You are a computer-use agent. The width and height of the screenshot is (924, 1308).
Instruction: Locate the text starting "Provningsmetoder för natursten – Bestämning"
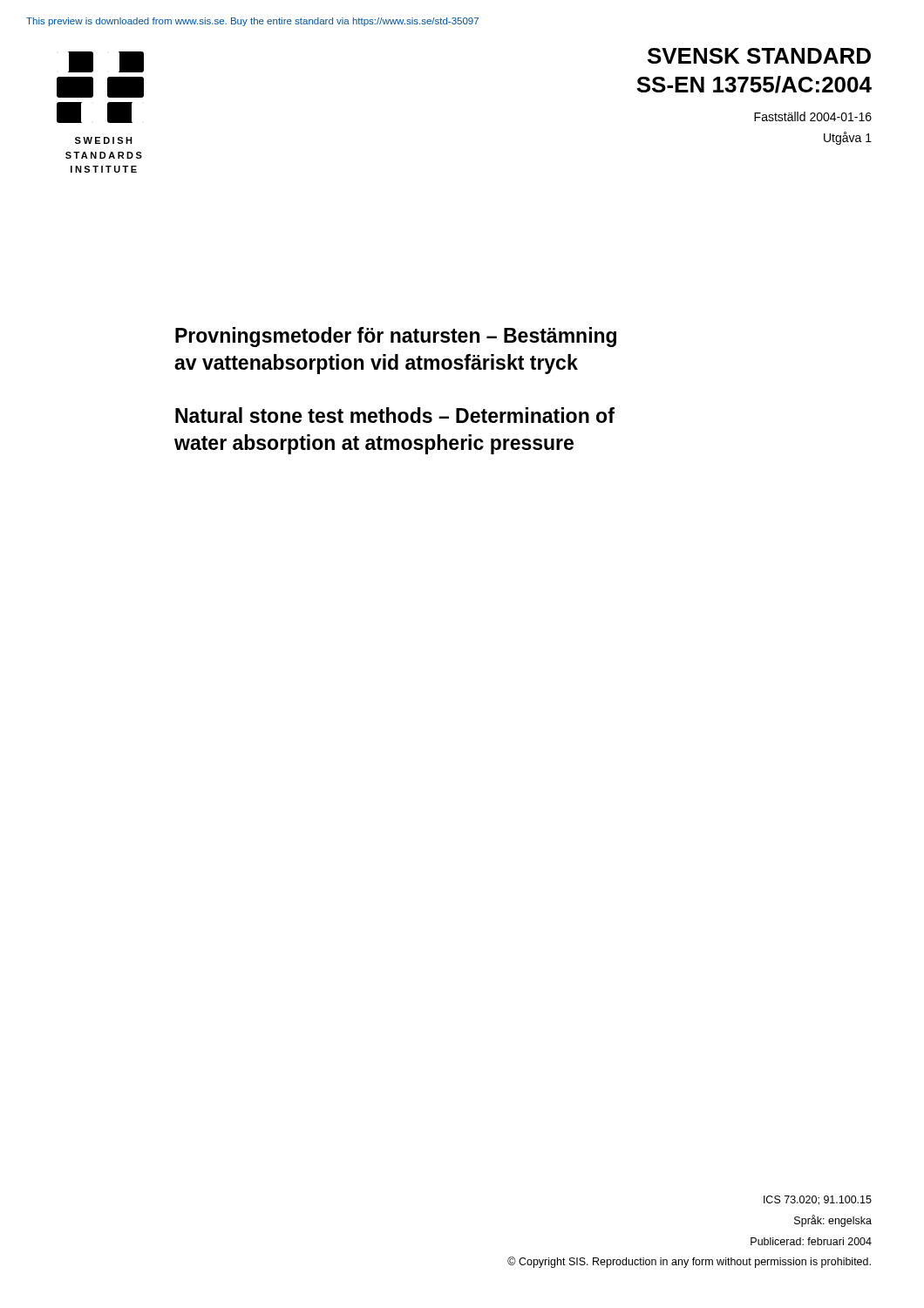click(x=396, y=349)
